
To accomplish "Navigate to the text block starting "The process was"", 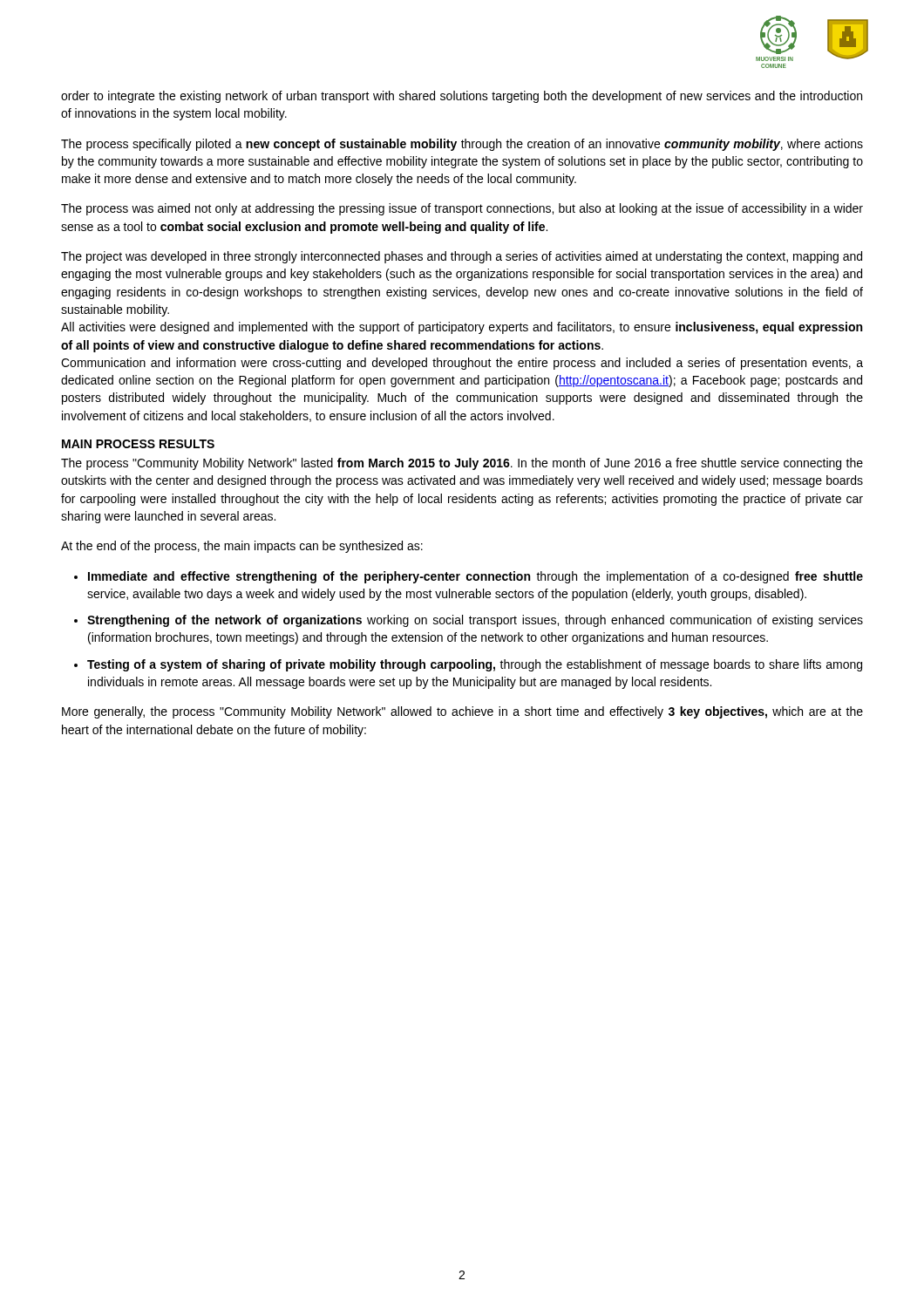I will tap(462, 218).
